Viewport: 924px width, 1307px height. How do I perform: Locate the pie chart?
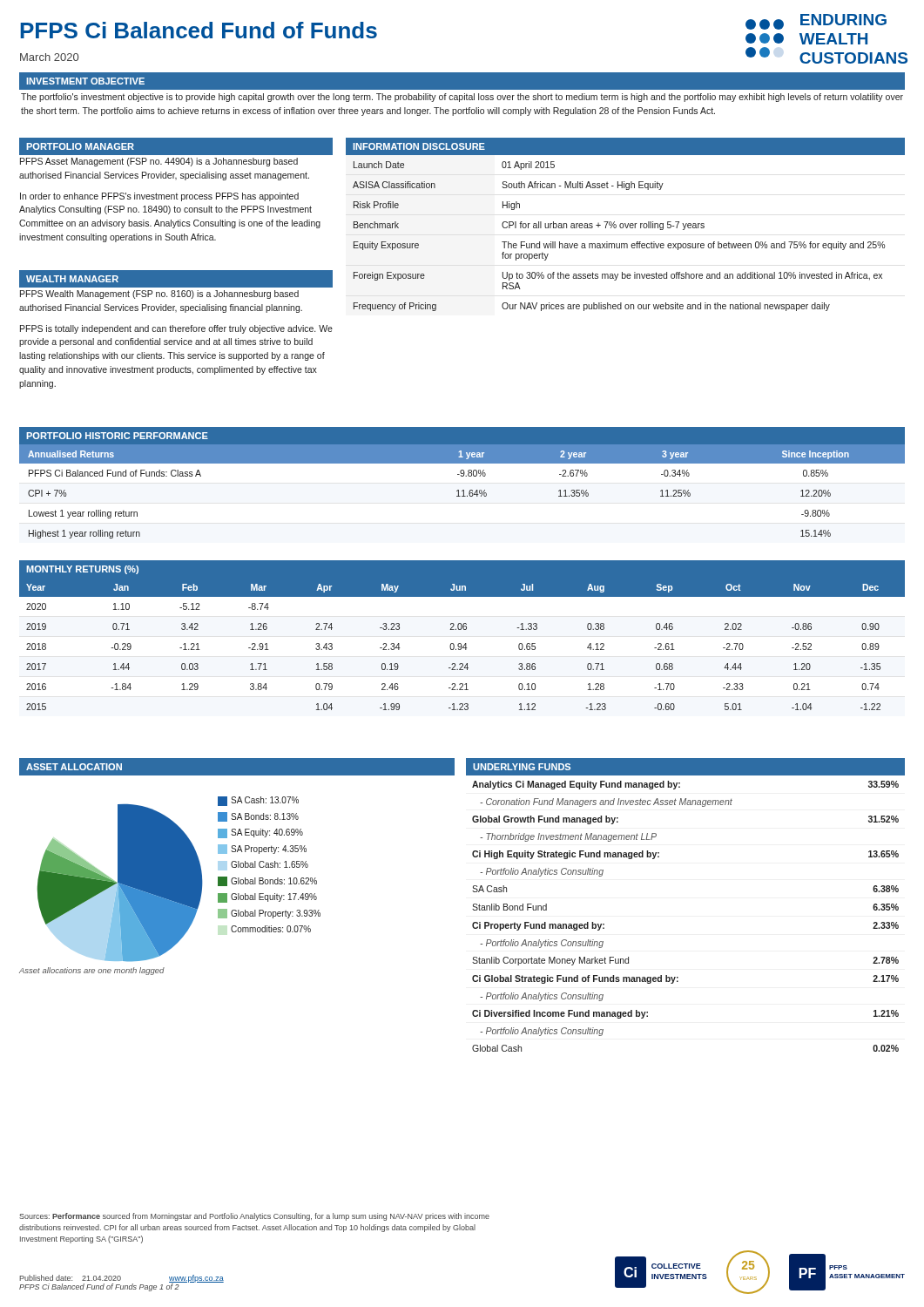(237, 928)
